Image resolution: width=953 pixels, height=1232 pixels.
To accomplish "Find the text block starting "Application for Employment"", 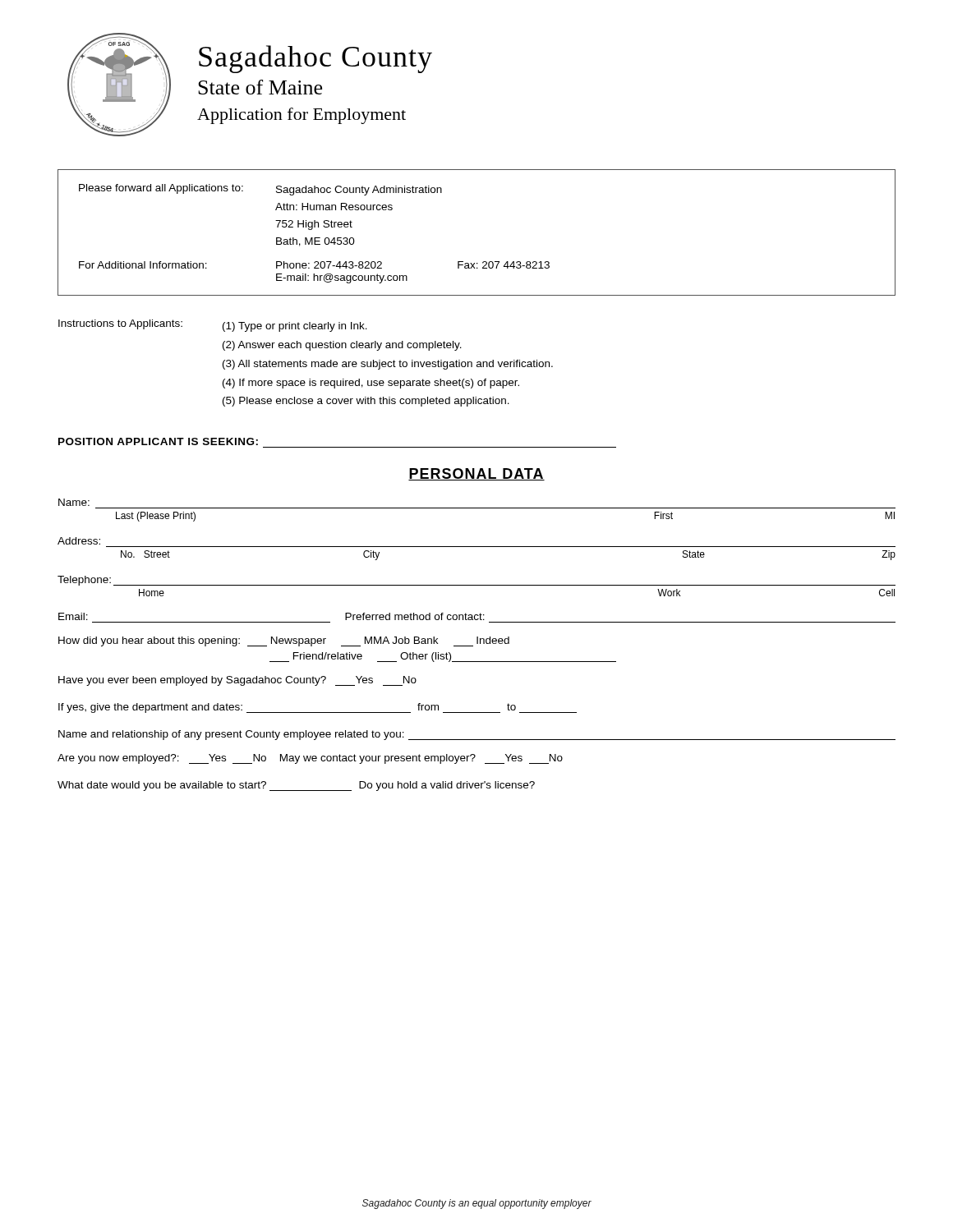I will click(302, 114).
